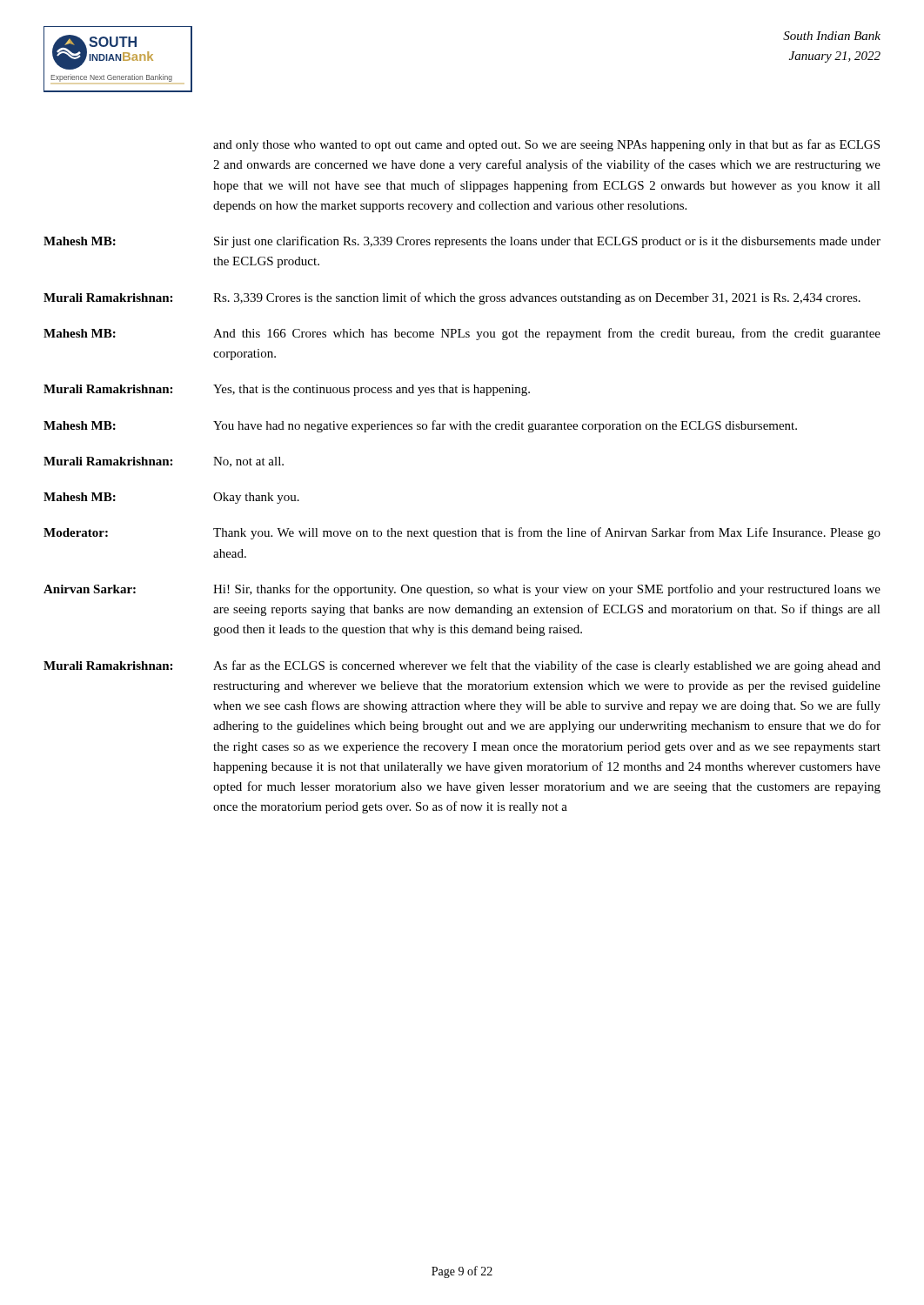Point to the text block starting "Mahesh MB: You have had"

(x=462, y=425)
